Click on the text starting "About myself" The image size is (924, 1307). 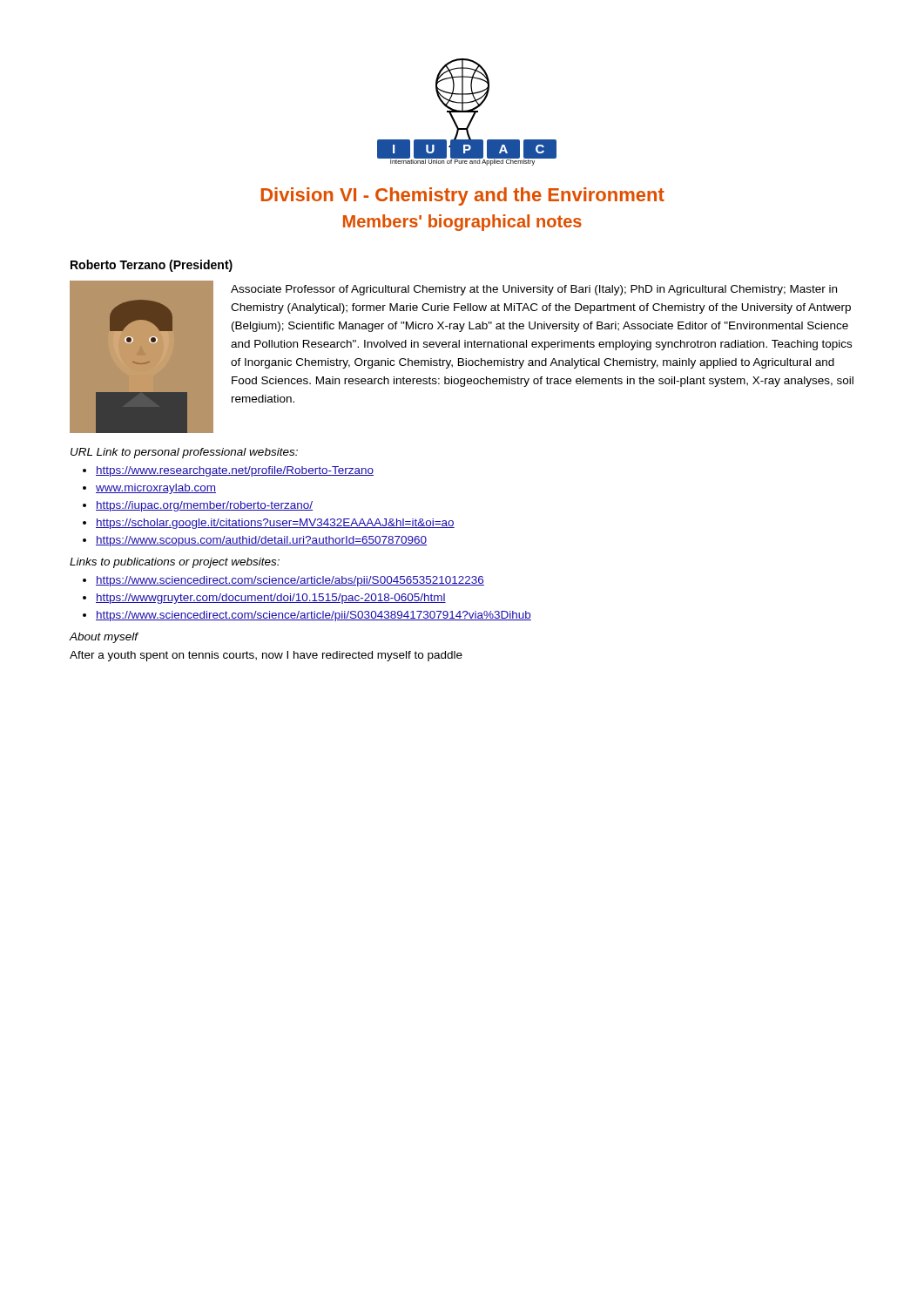coord(104,637)
